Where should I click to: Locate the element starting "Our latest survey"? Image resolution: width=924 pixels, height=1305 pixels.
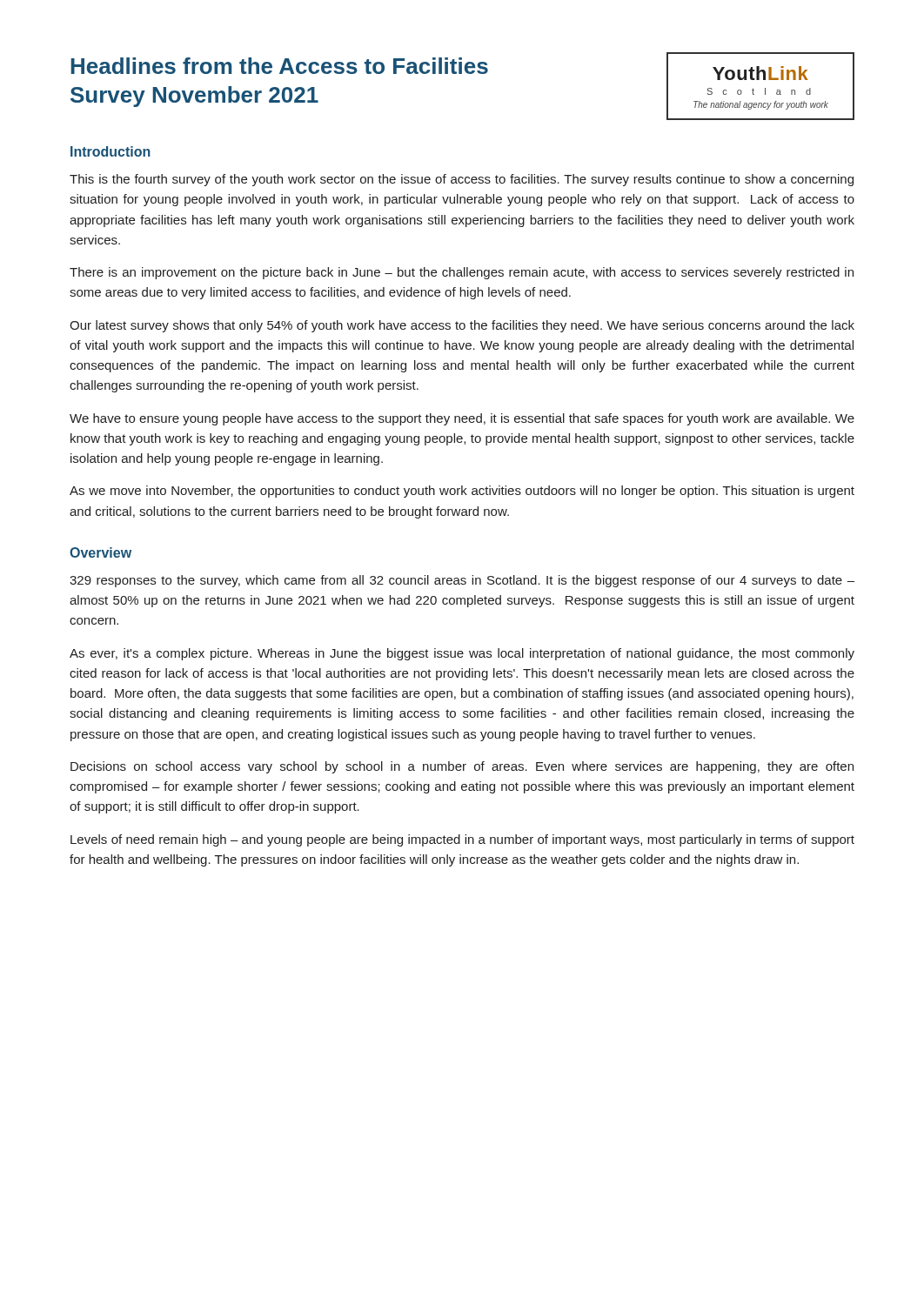click(x=462, y=355)
